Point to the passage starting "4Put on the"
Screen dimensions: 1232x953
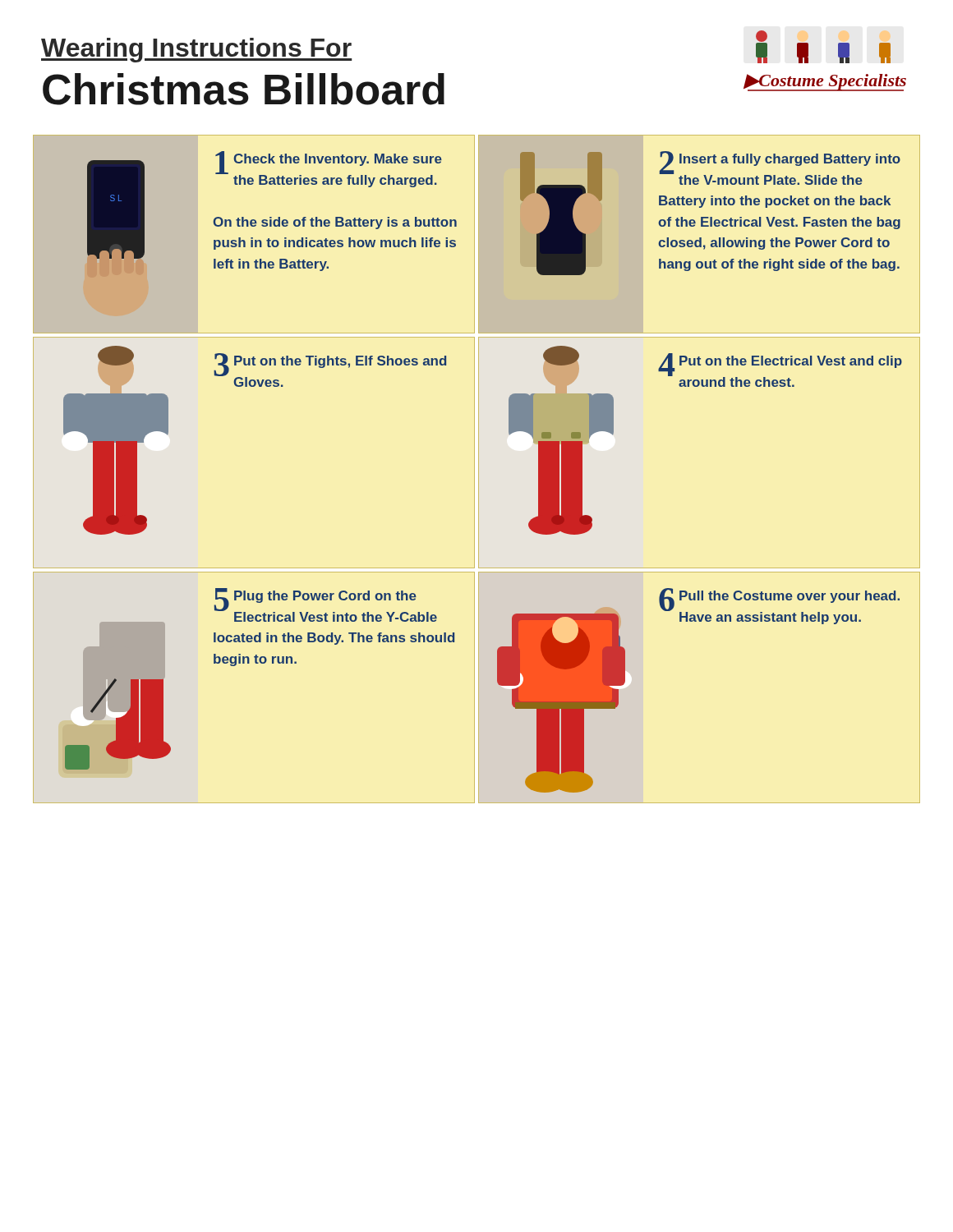click(782, 369)
